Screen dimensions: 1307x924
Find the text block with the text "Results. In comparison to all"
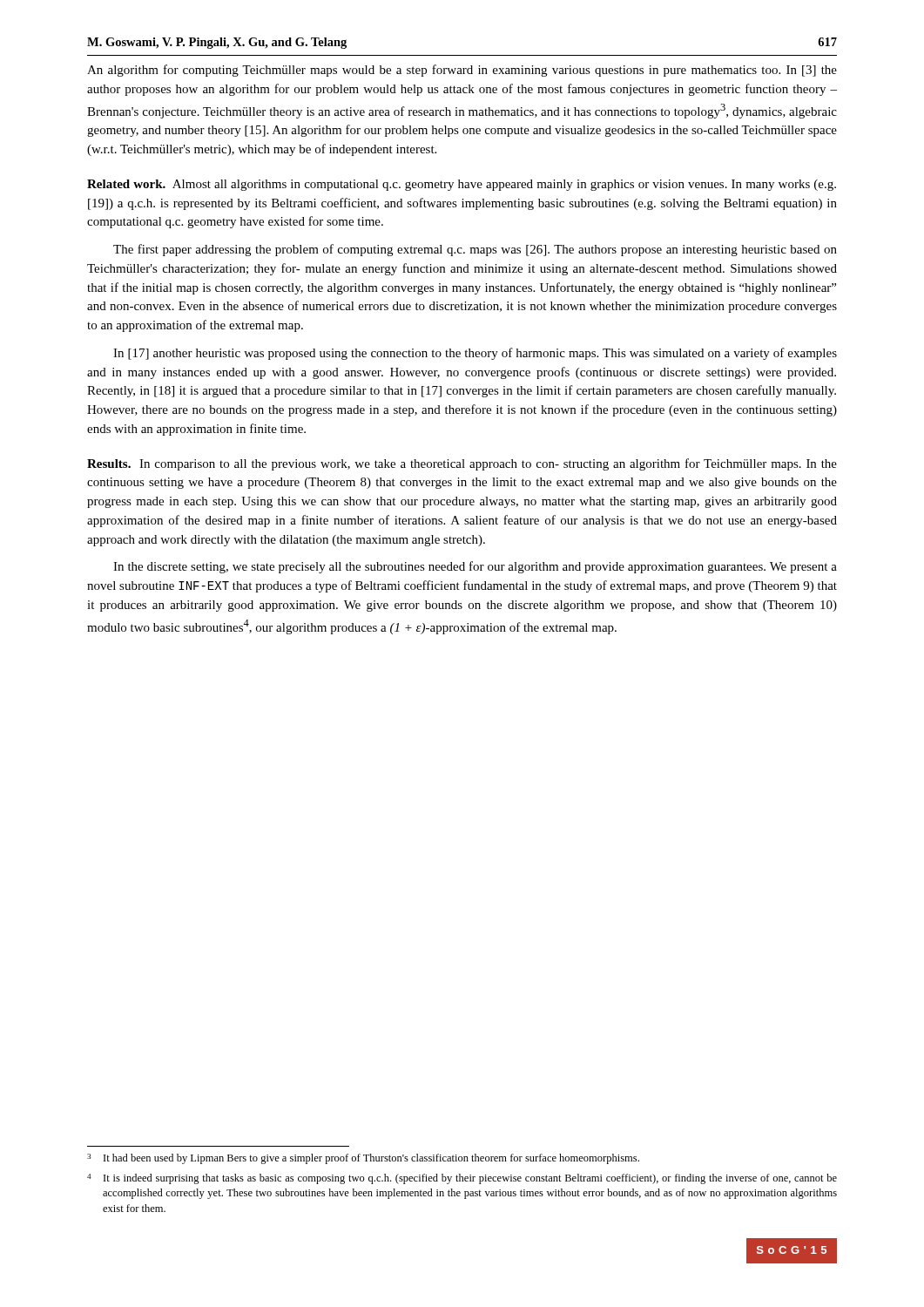462,501
